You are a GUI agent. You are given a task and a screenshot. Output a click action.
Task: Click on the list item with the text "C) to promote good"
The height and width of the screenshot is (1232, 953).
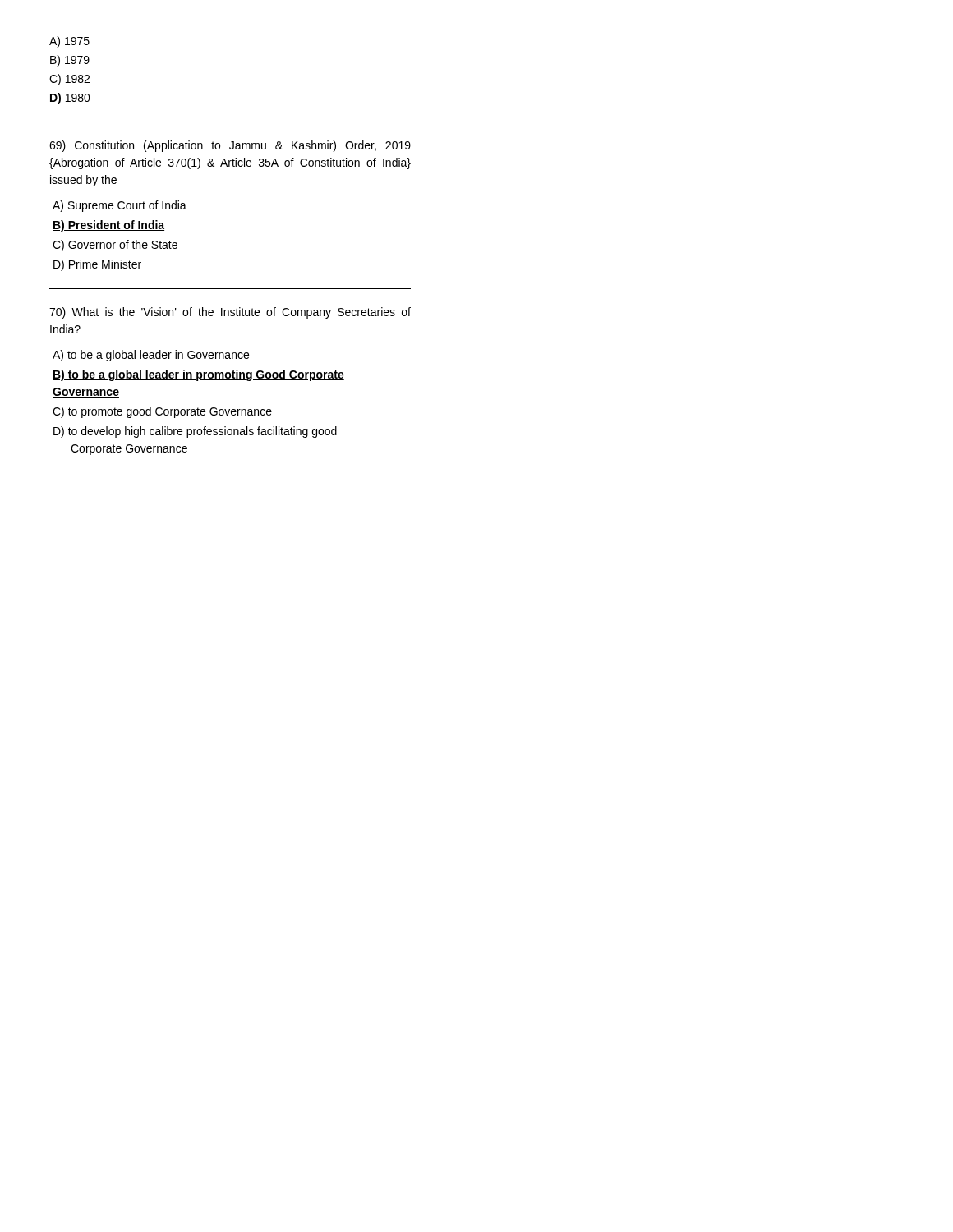point(162,411)
